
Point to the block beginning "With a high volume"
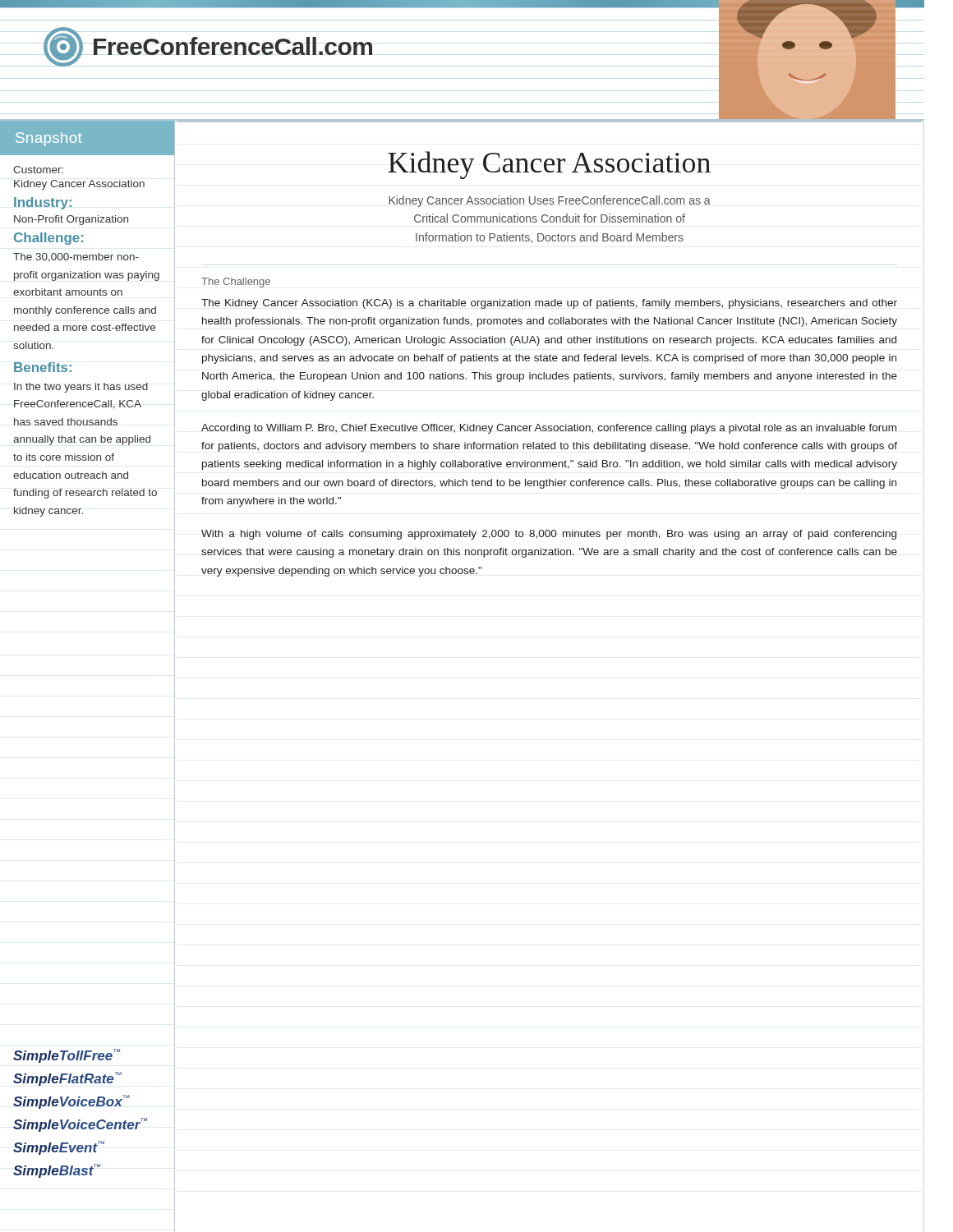coord(549,552)
